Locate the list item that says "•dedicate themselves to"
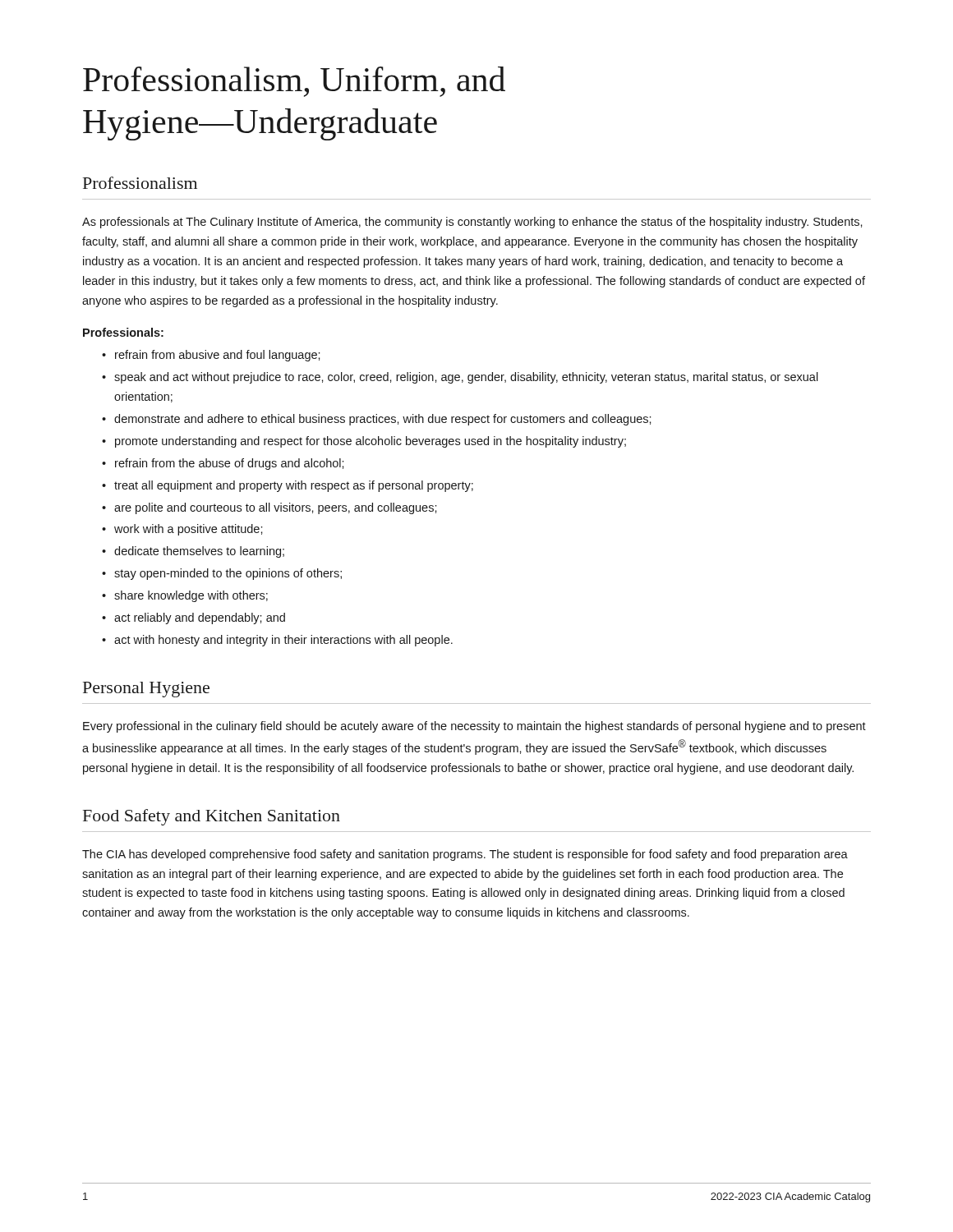 tap(194, 552)
